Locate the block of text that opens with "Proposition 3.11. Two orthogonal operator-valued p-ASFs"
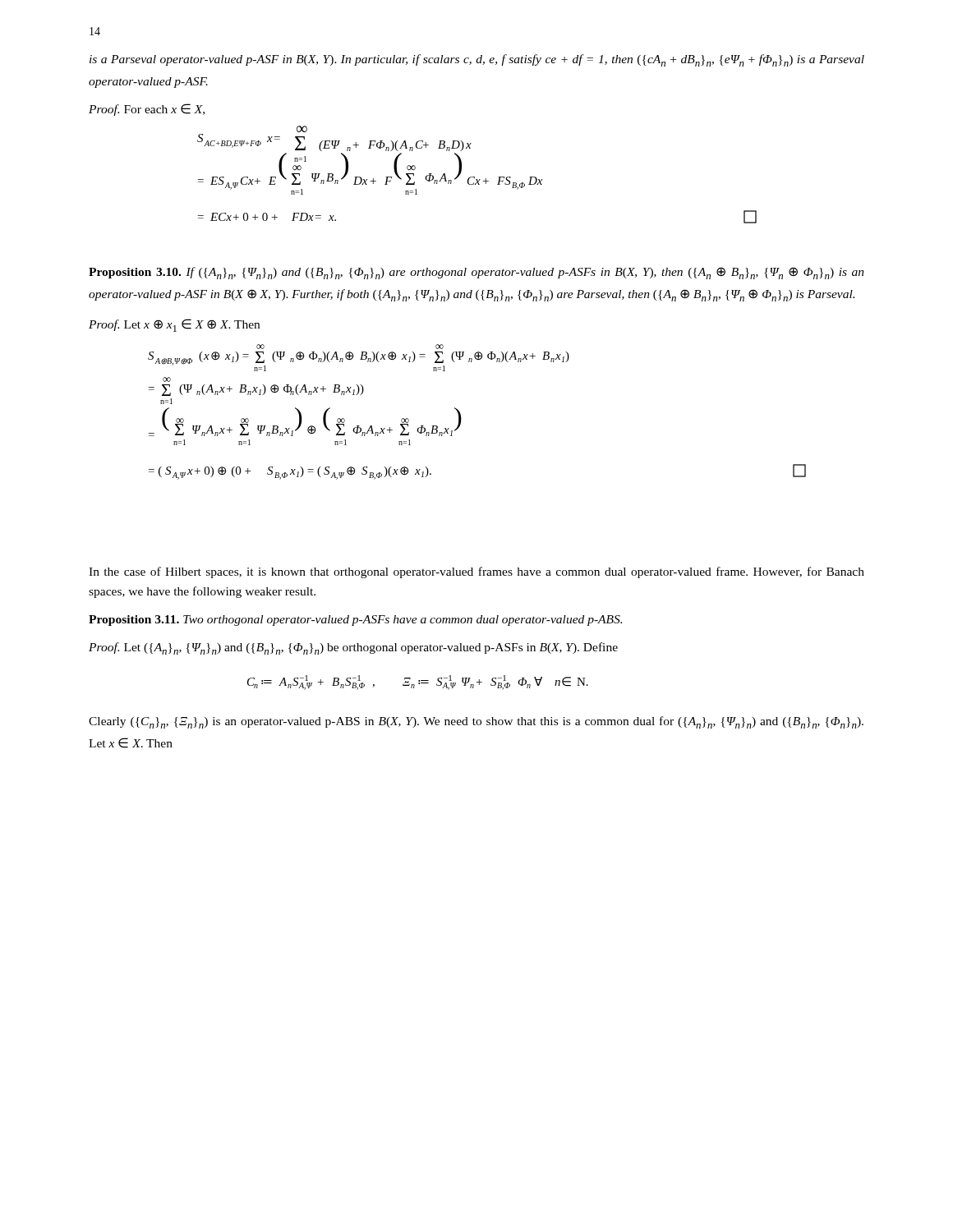The width and height of the screenshot is (953, 1232). click(356, 619)
